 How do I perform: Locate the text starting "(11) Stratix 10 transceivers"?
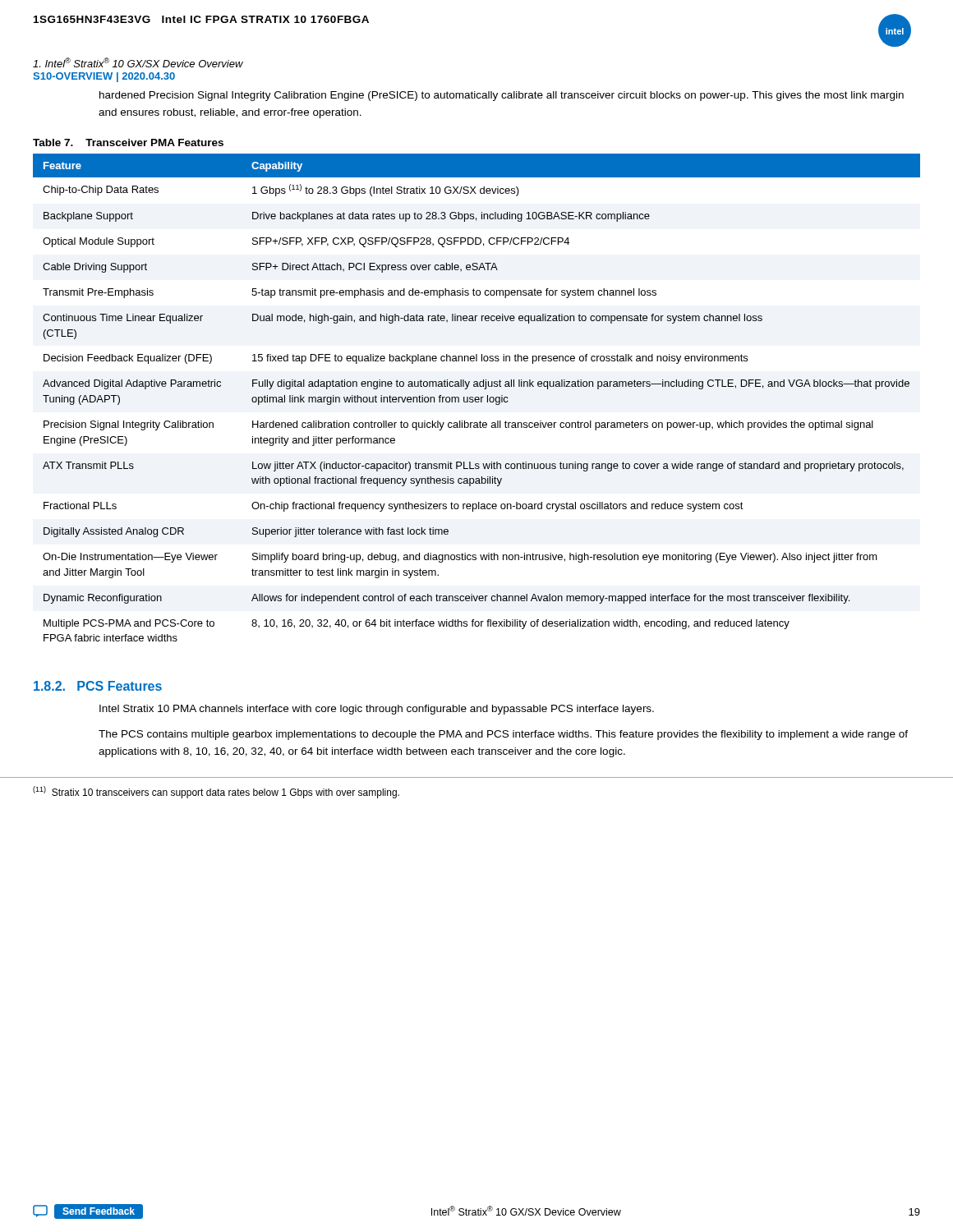coord(216,792)
